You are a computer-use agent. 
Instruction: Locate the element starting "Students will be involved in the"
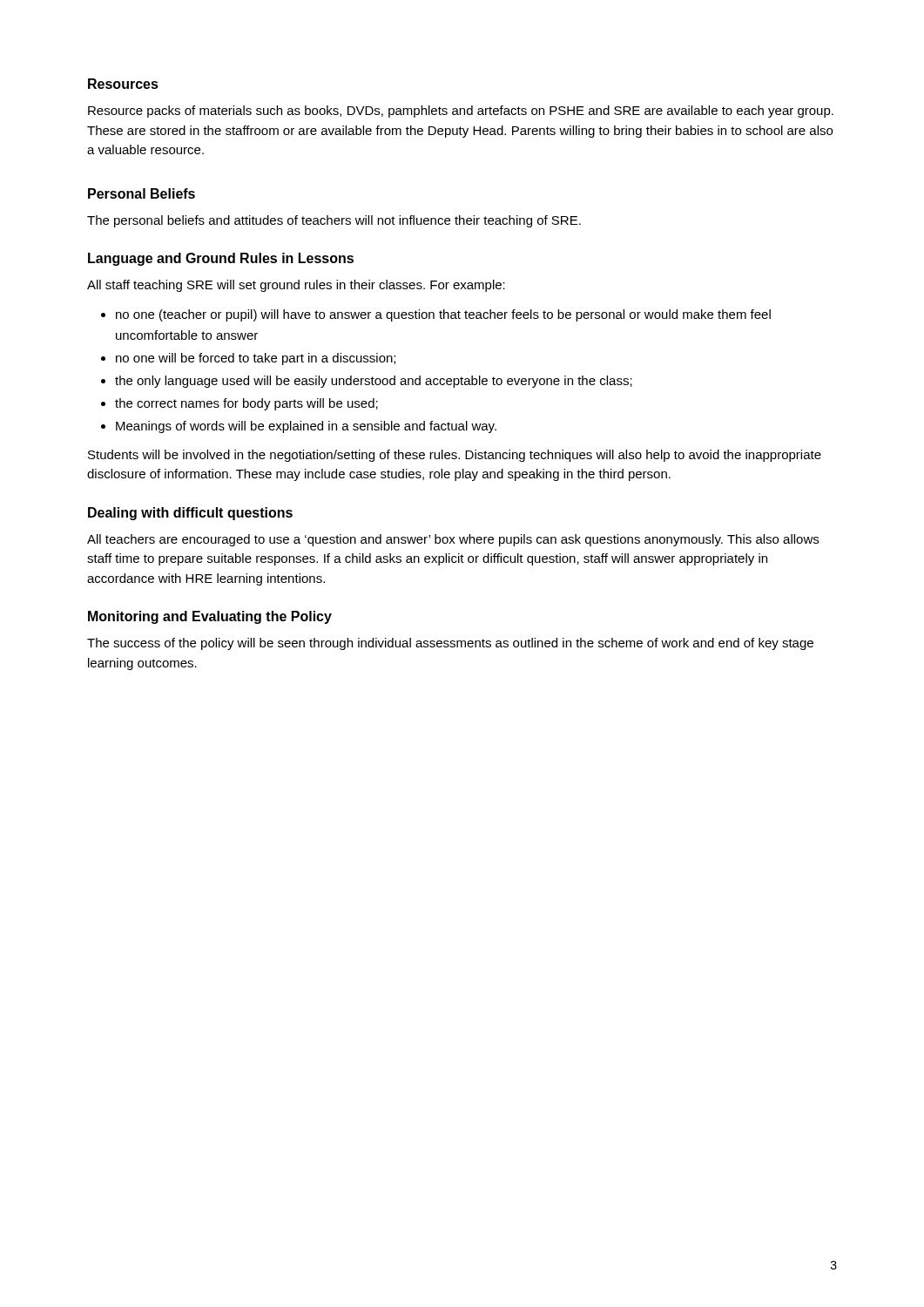pos(454,464)
